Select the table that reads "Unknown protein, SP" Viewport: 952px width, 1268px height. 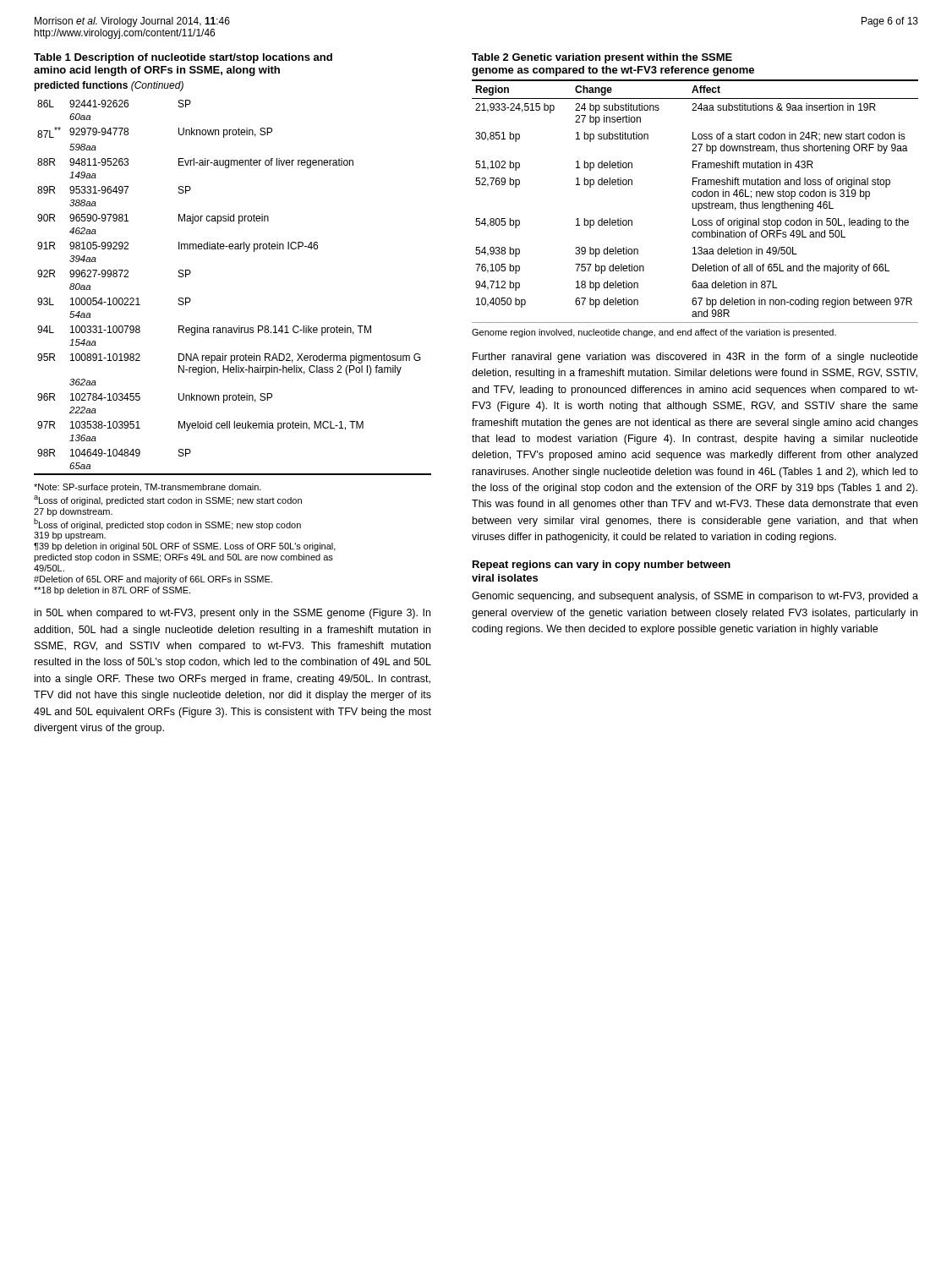(x=232, y=263)
